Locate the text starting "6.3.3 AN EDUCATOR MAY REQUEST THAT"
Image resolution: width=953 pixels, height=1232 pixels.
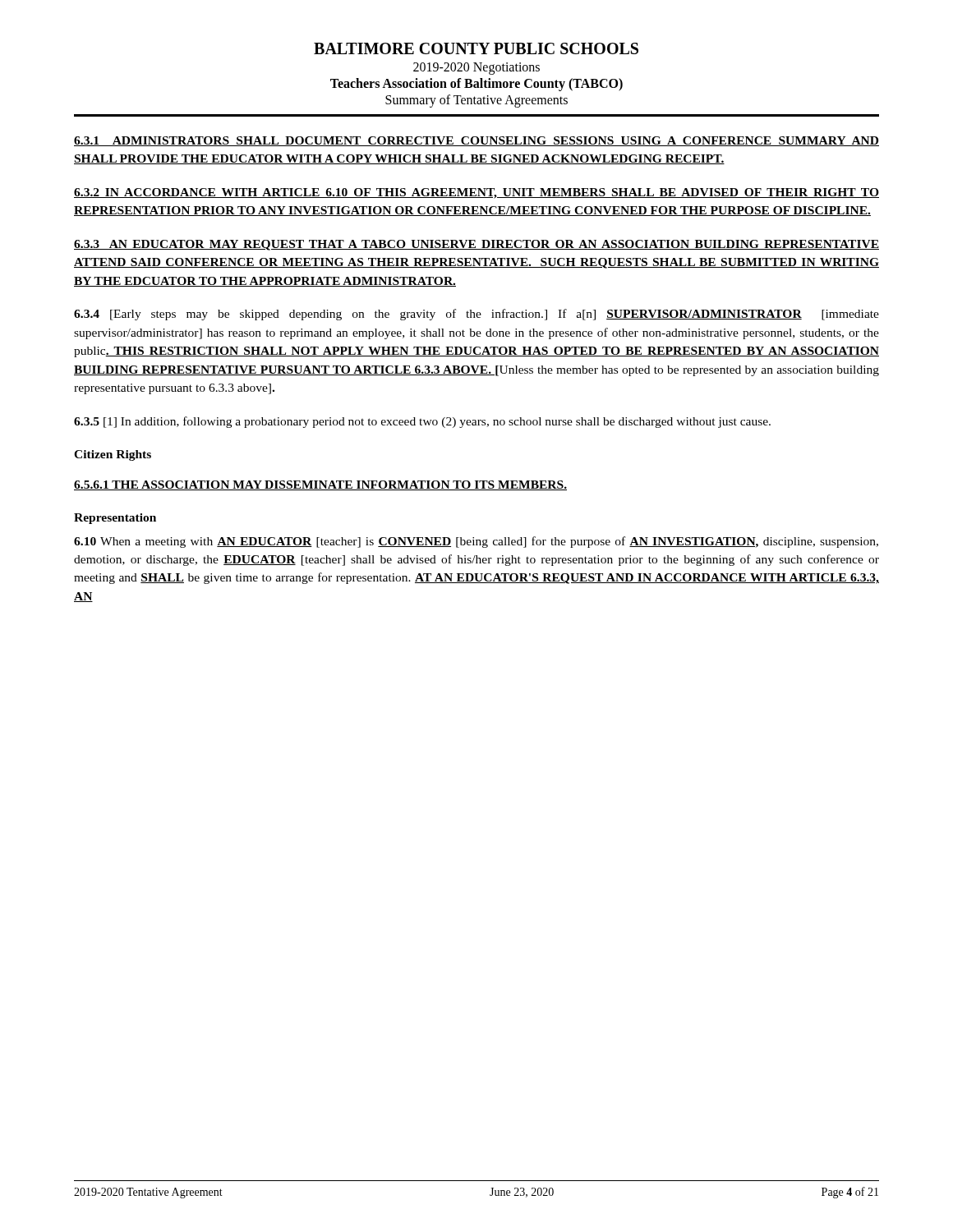coord(476,262)
